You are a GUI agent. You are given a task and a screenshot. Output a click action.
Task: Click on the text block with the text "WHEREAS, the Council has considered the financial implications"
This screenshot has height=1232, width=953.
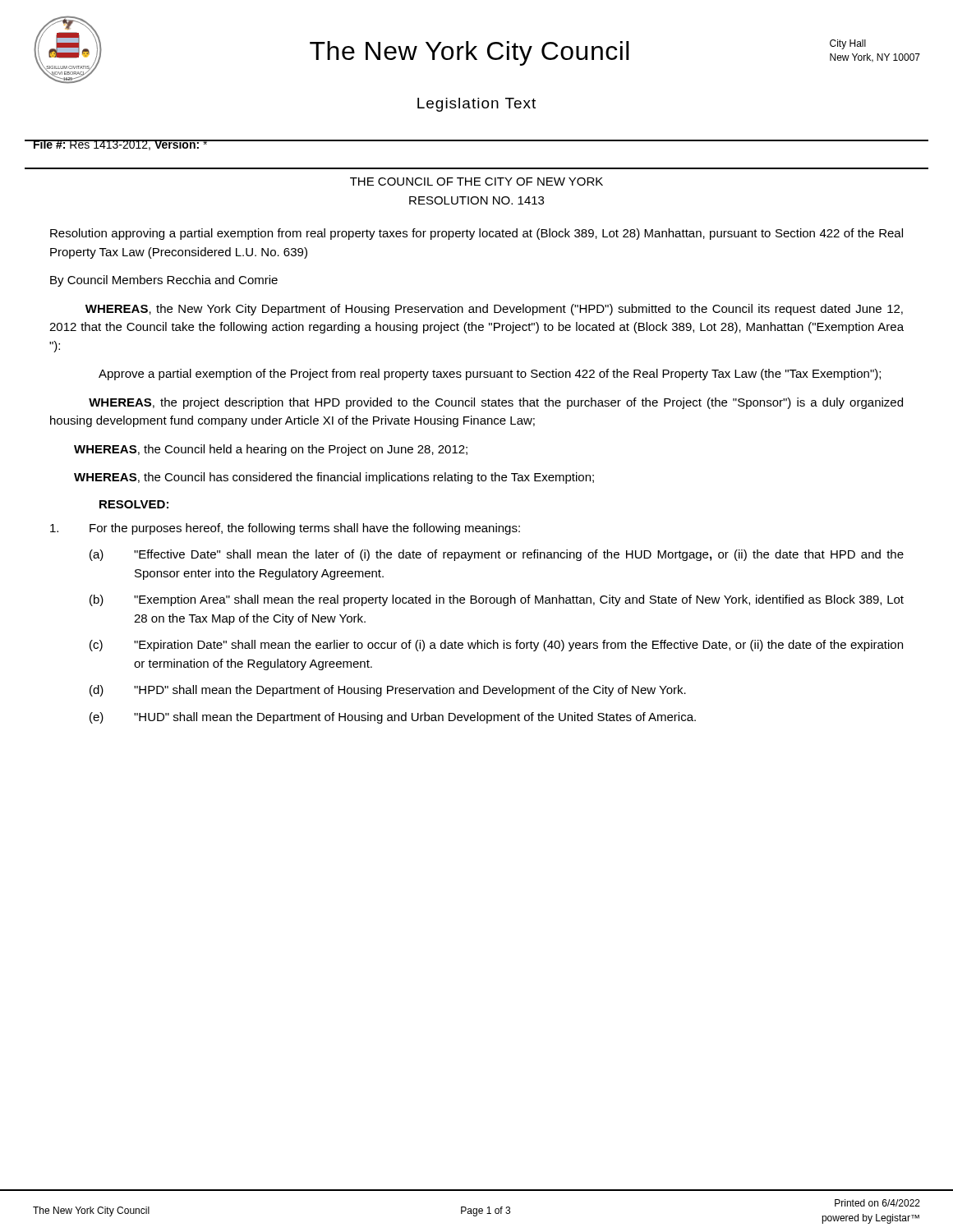[x=334, y=477]
